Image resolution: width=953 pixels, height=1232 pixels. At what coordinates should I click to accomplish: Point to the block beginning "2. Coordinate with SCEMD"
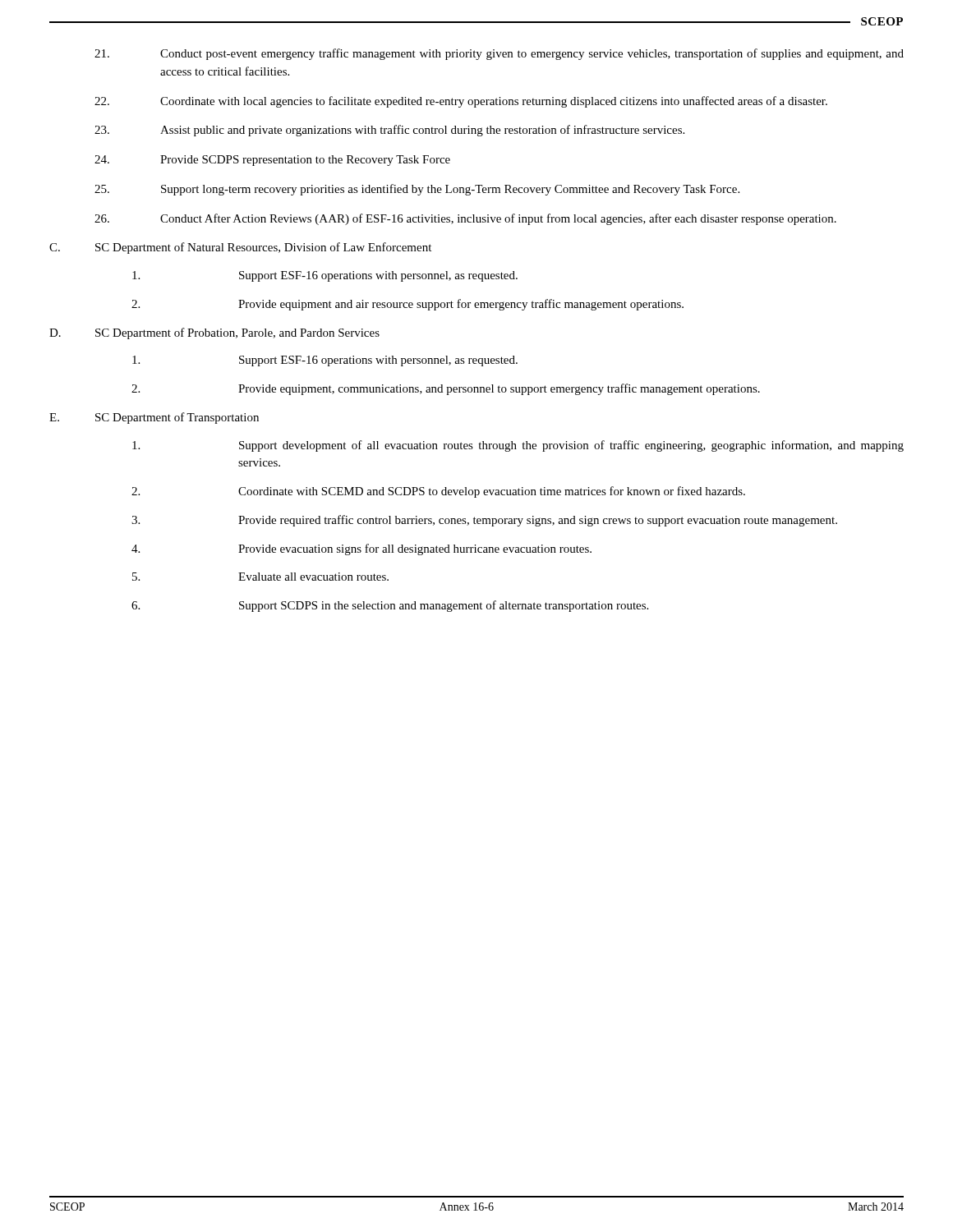pos(476,492)
